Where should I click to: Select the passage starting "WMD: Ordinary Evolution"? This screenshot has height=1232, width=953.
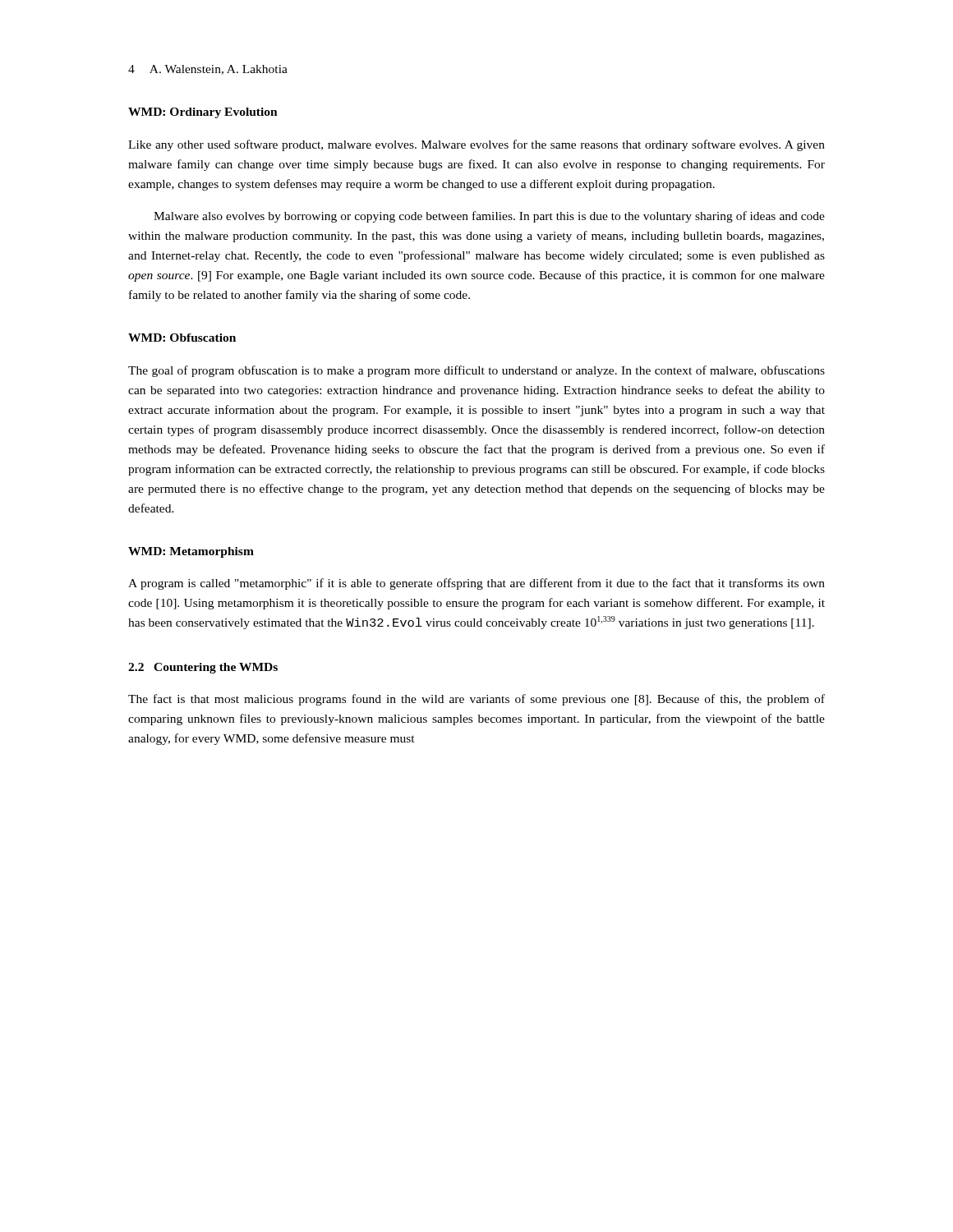203,111
